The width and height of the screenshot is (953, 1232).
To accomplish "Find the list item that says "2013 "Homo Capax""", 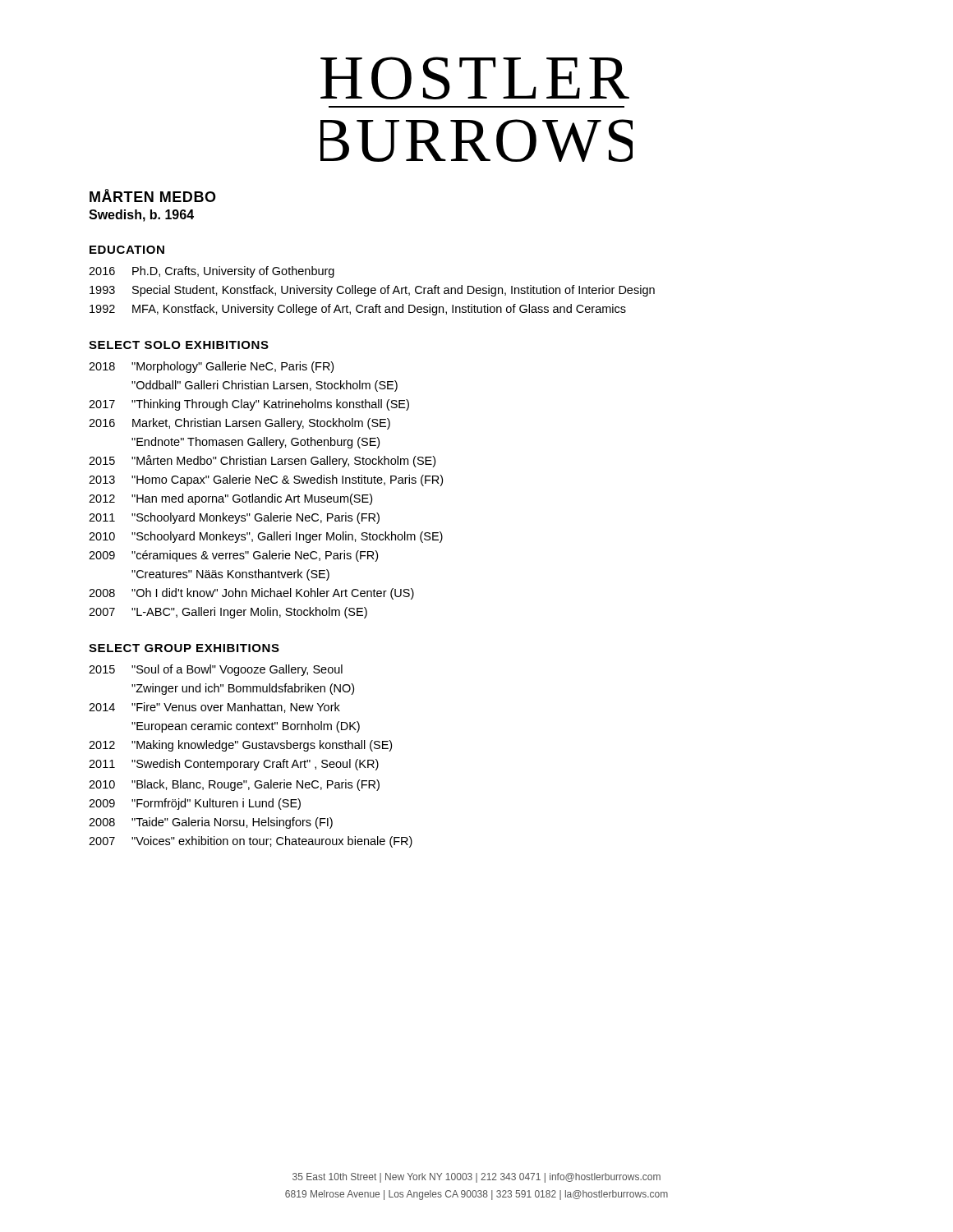I will [266, 480].
